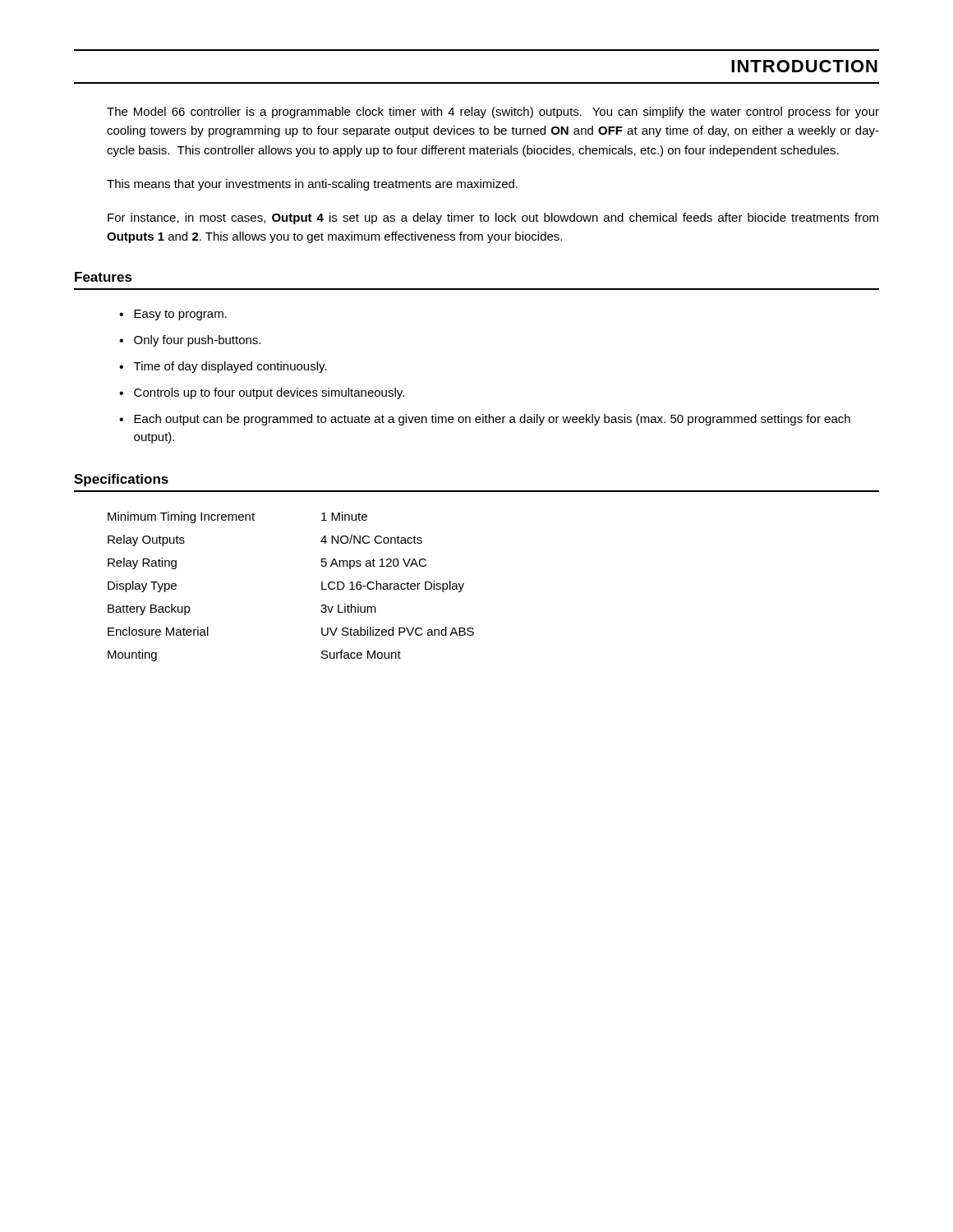Locate the block of text that opens with "Each output can be programmed to actuate at"

(506, 428)
